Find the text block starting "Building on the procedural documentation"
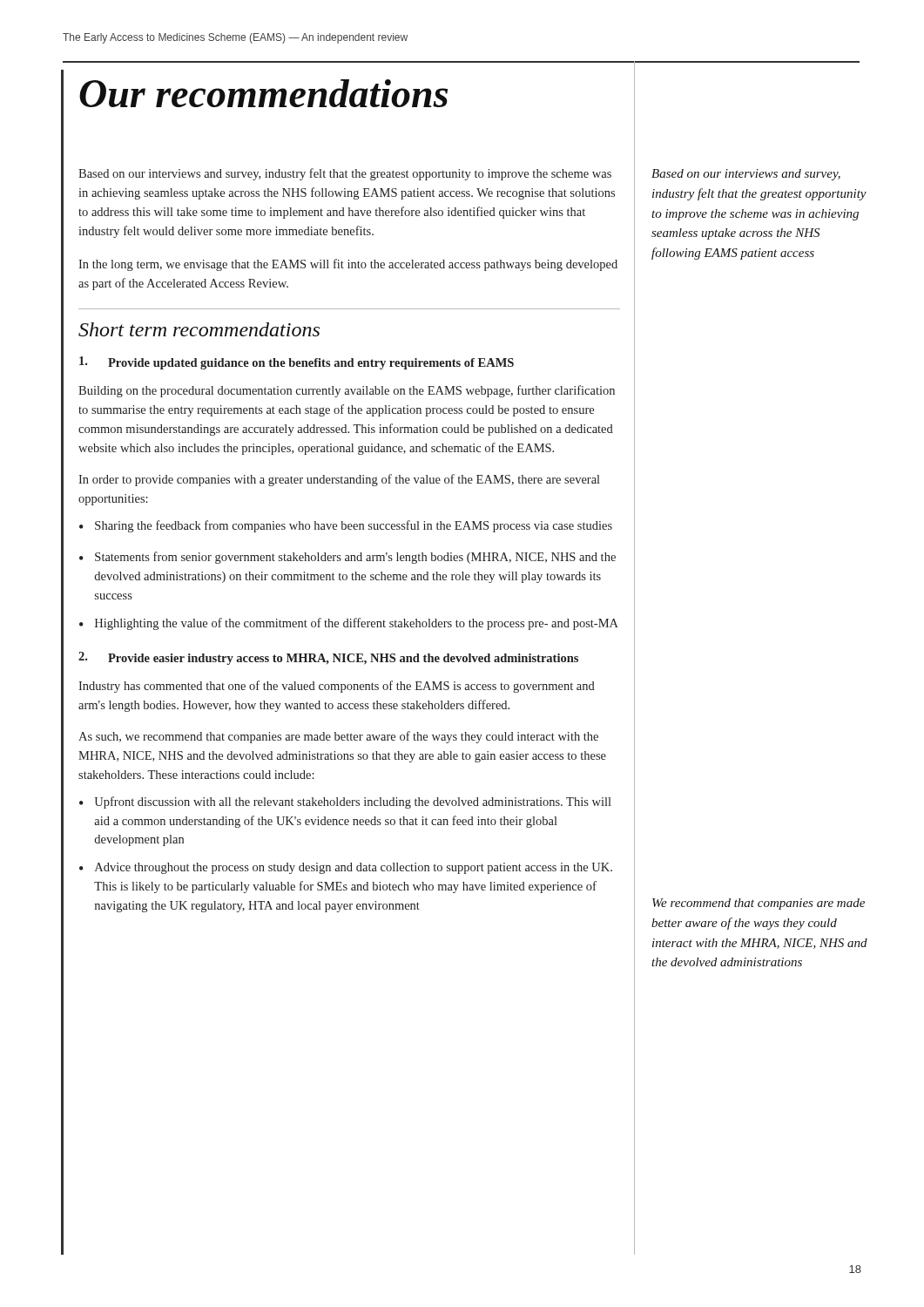Screen dimensions: 1307x924 pyautogui.click(x=347, y=419)
